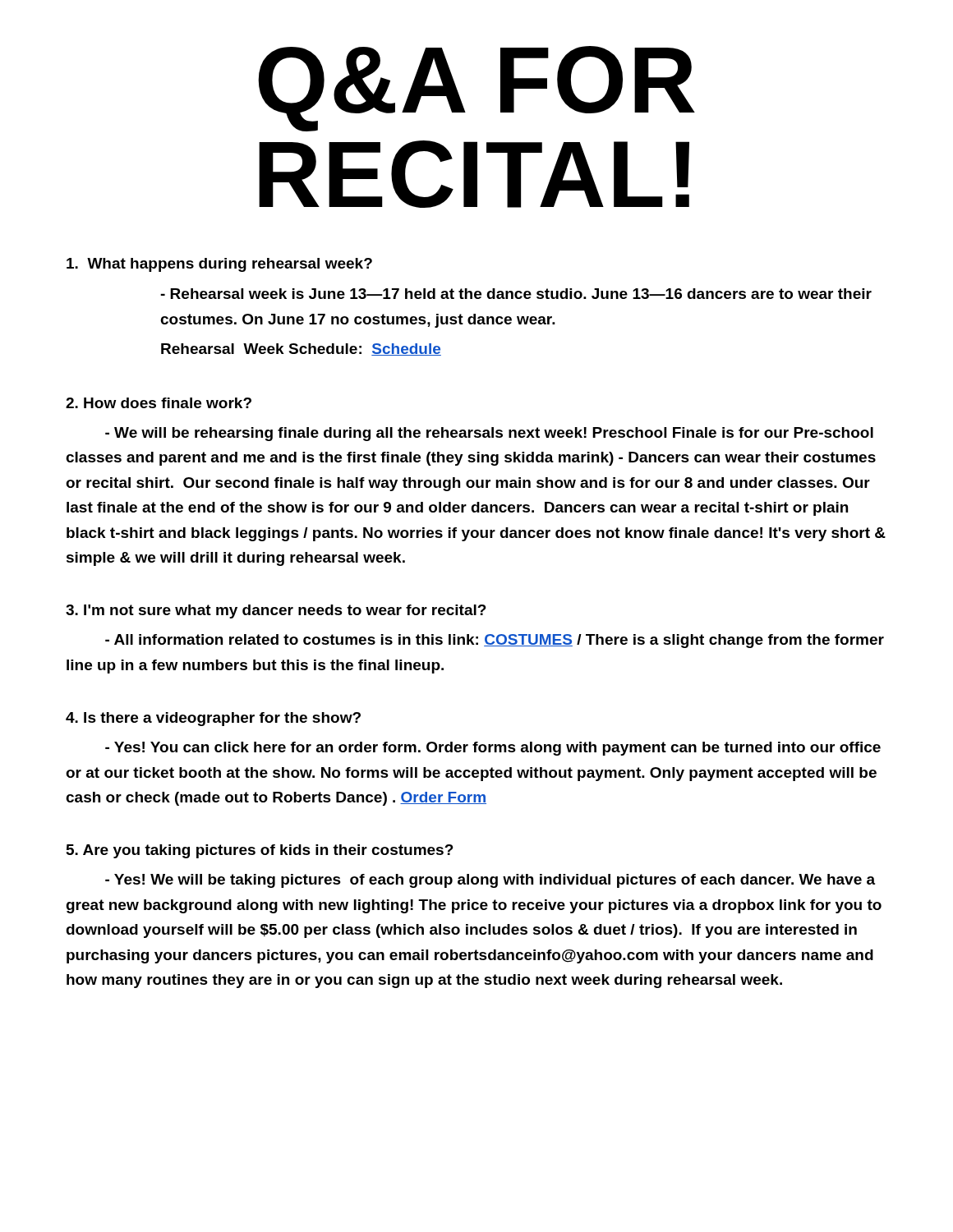Image resolution: width=953 pixels, height=1232 pixels.
Task: Locate the block of text that opens with "Yes! You can click here"
Action: [x=476, y=773]
